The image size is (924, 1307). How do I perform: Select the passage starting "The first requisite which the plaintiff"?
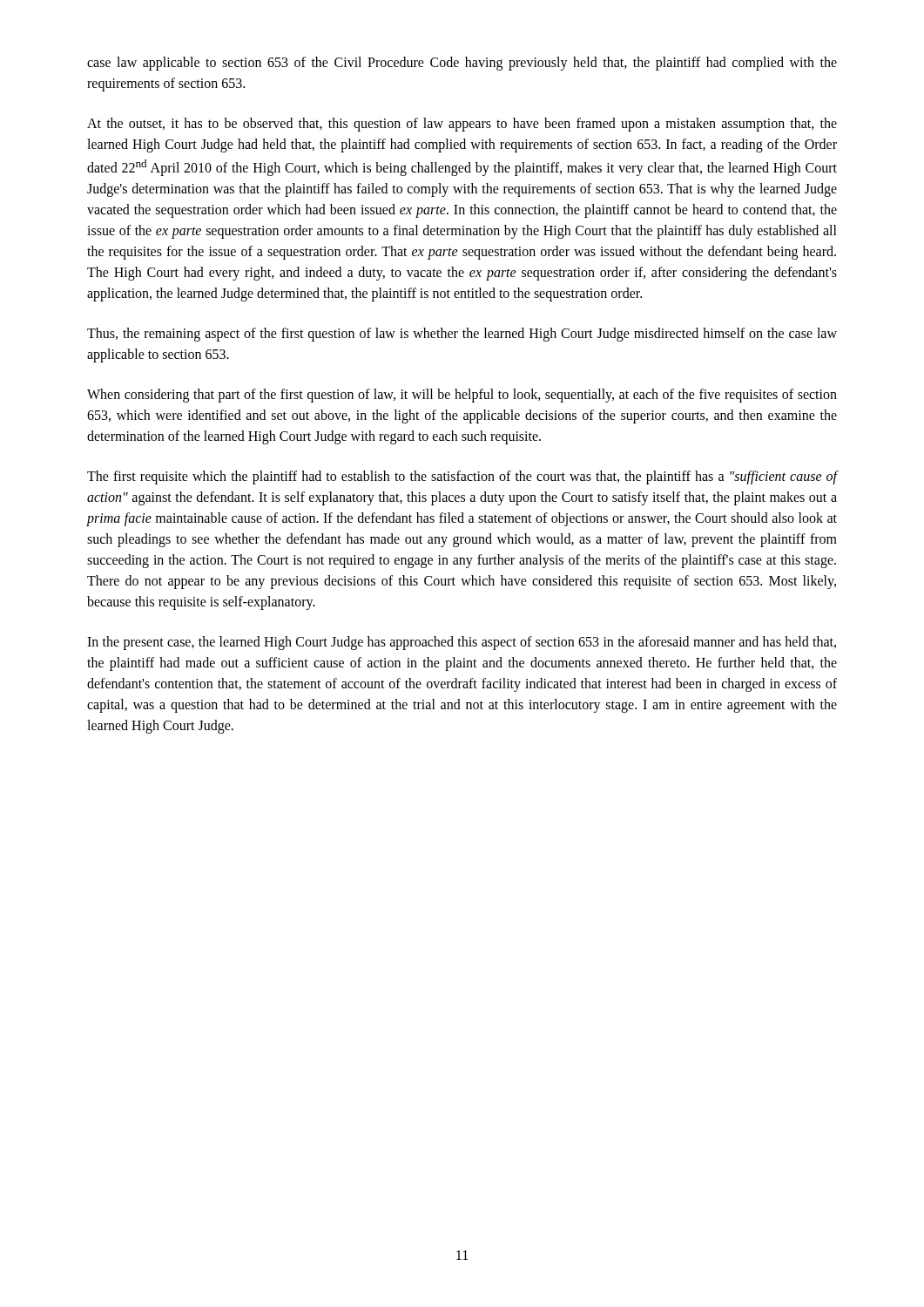point(462,539)
